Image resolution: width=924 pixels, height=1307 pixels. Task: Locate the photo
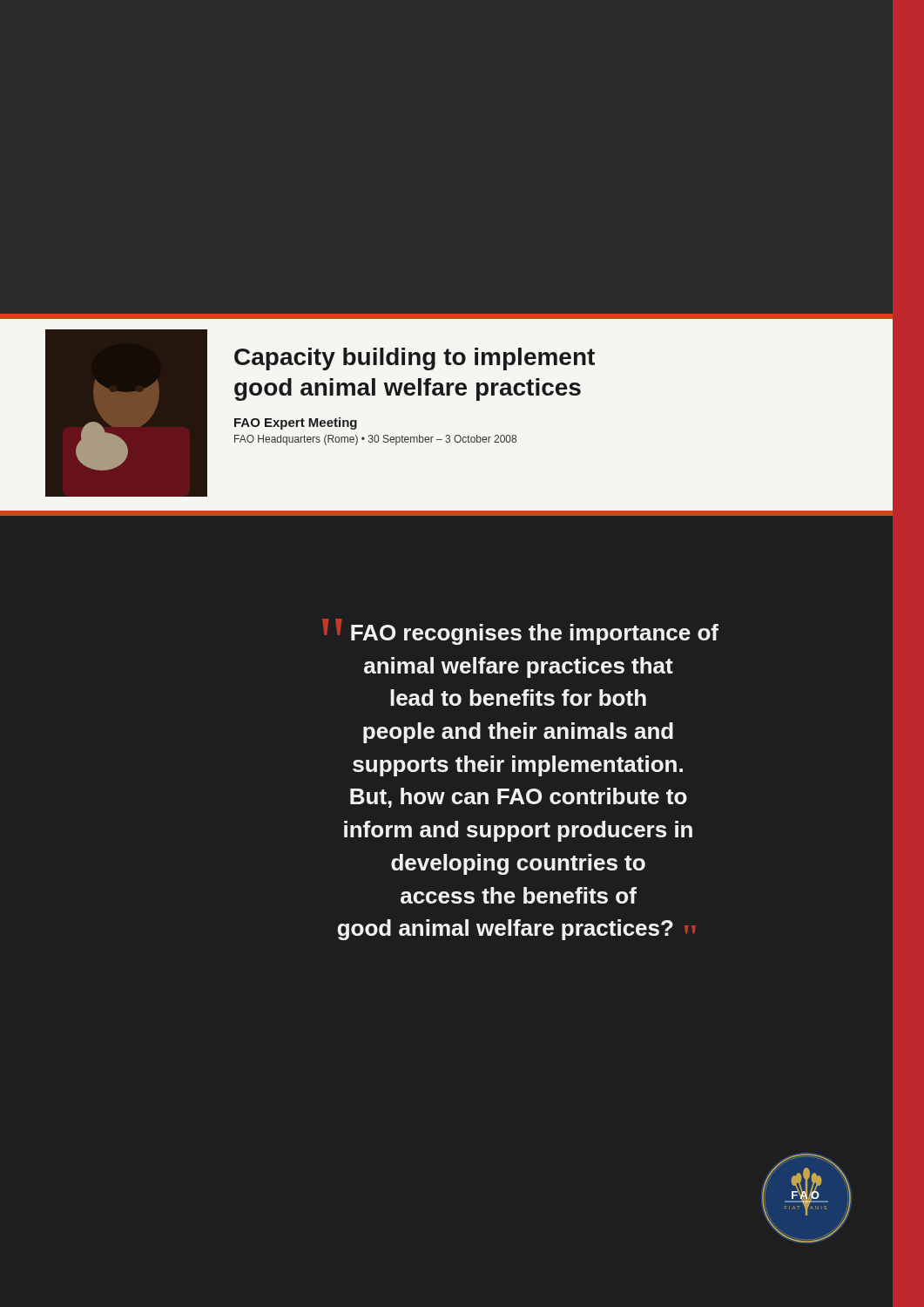coord(126,413)
